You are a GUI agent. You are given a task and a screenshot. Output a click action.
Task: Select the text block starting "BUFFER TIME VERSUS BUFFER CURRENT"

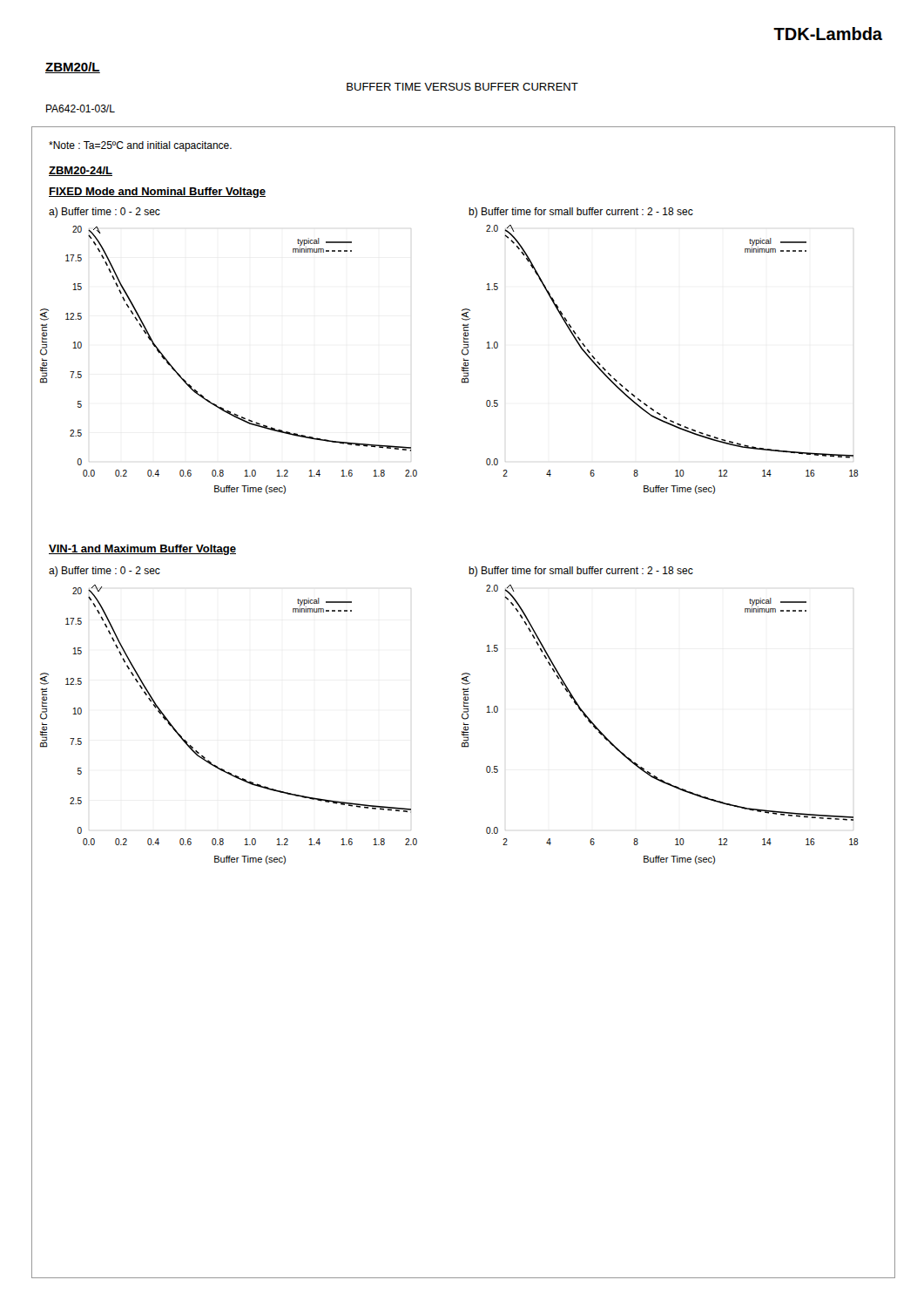click(462, 87)
